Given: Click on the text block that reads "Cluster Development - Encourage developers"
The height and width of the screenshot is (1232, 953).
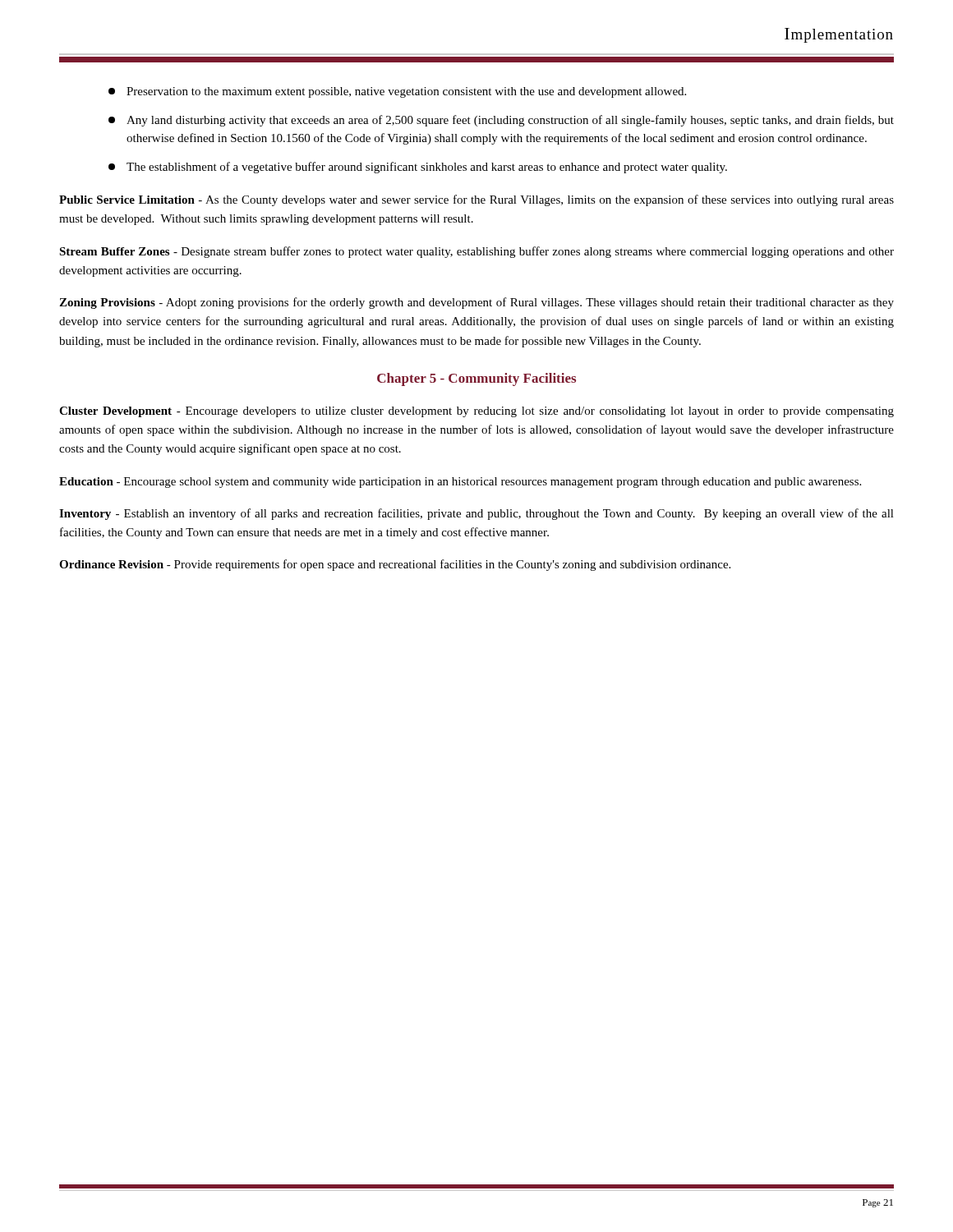Looking at the screenshot, I should click(x=476, y=430).
